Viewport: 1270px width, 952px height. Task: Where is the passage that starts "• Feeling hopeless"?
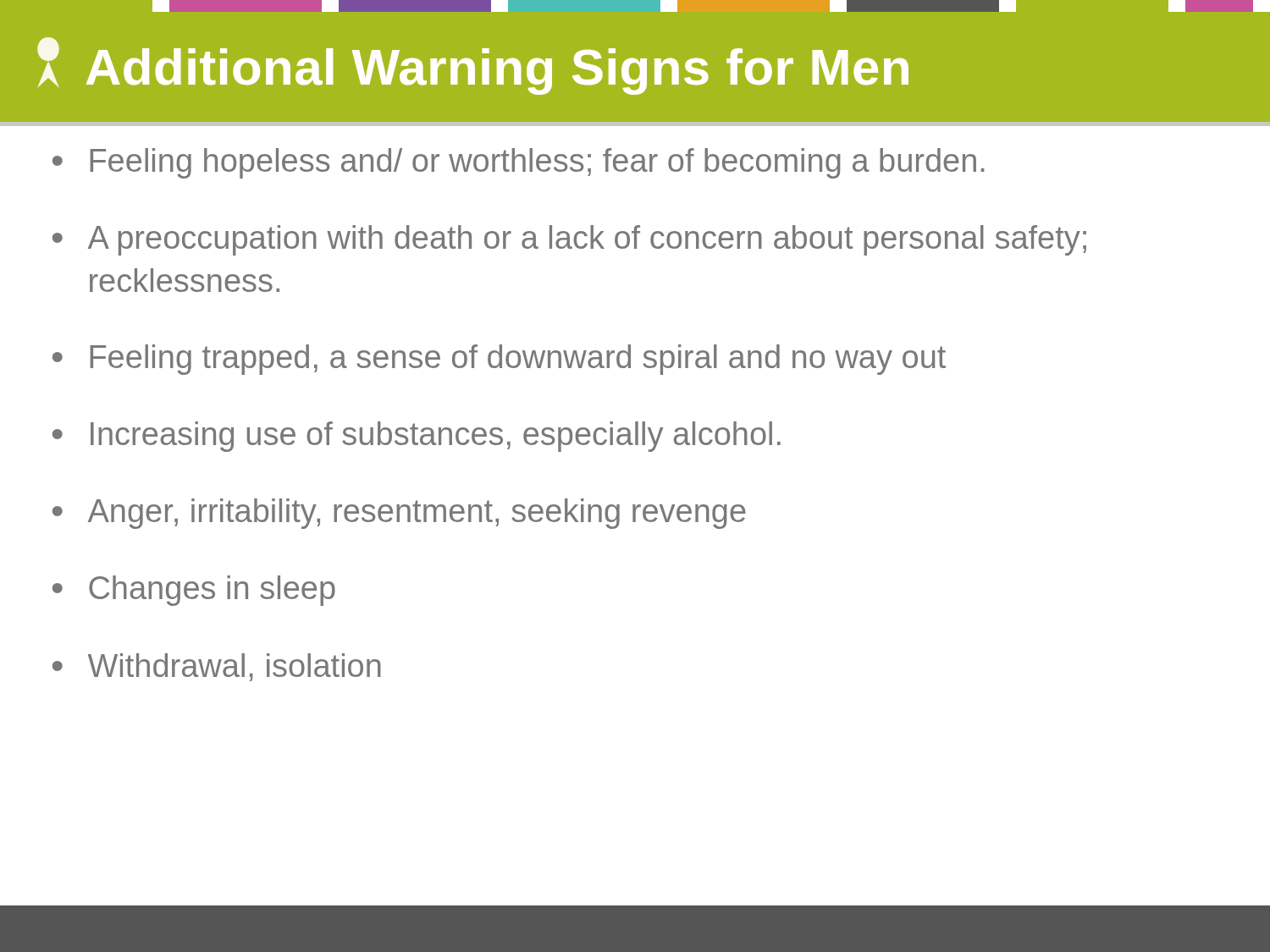[519, 162]
